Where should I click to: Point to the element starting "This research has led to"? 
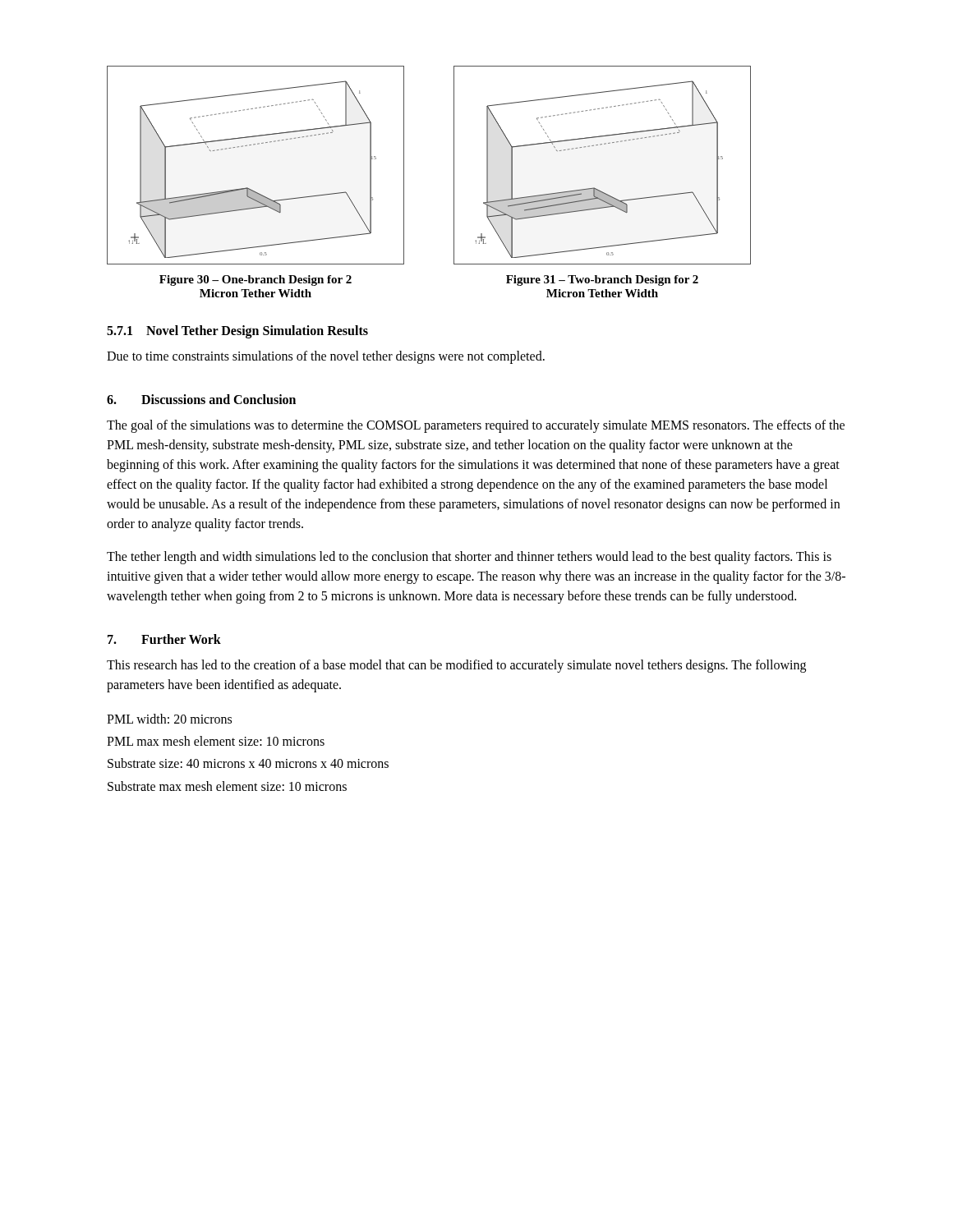coord(457,675)
